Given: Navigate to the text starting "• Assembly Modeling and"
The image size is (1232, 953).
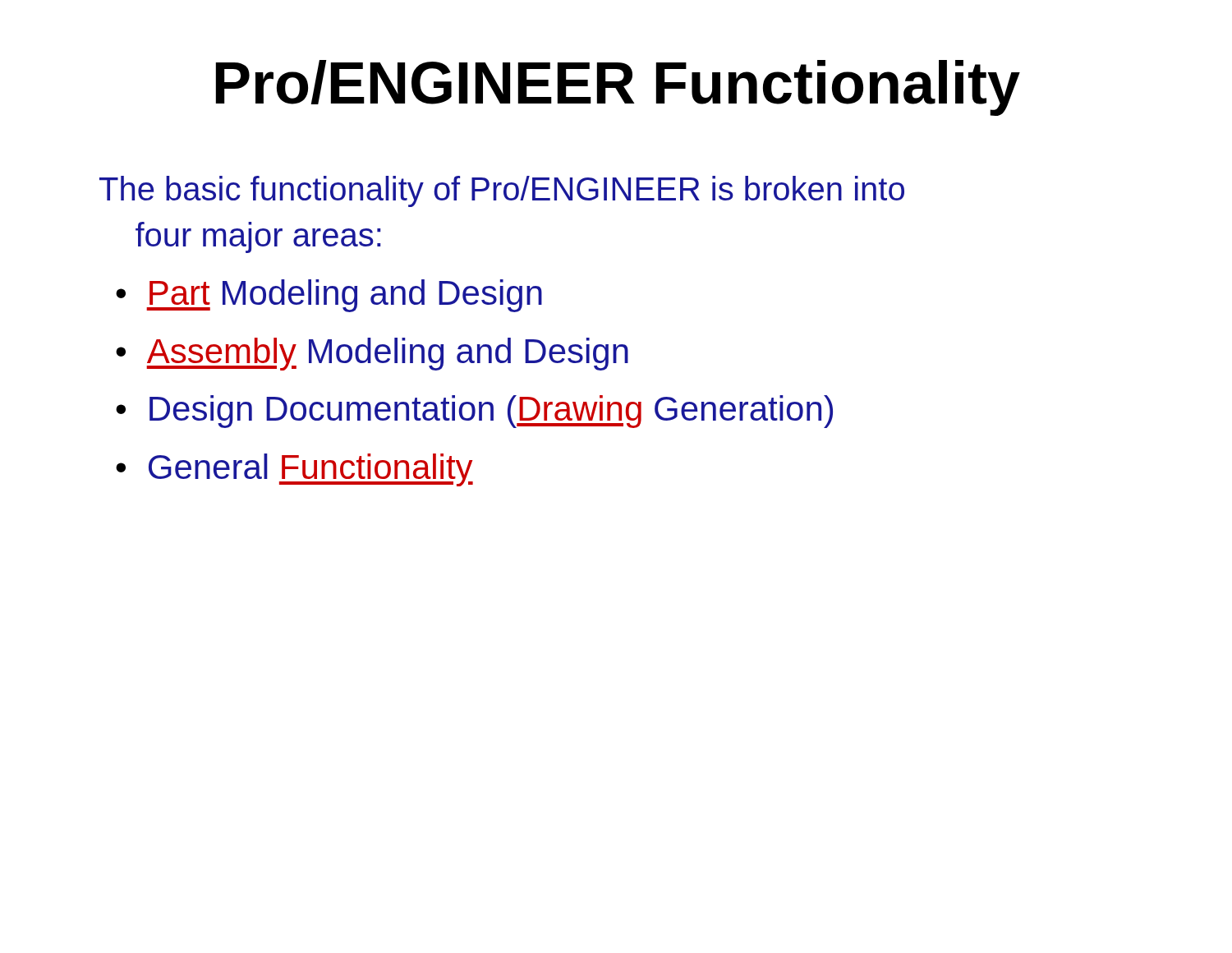Looking at the screenshot, I should click(x=372, y=352).
